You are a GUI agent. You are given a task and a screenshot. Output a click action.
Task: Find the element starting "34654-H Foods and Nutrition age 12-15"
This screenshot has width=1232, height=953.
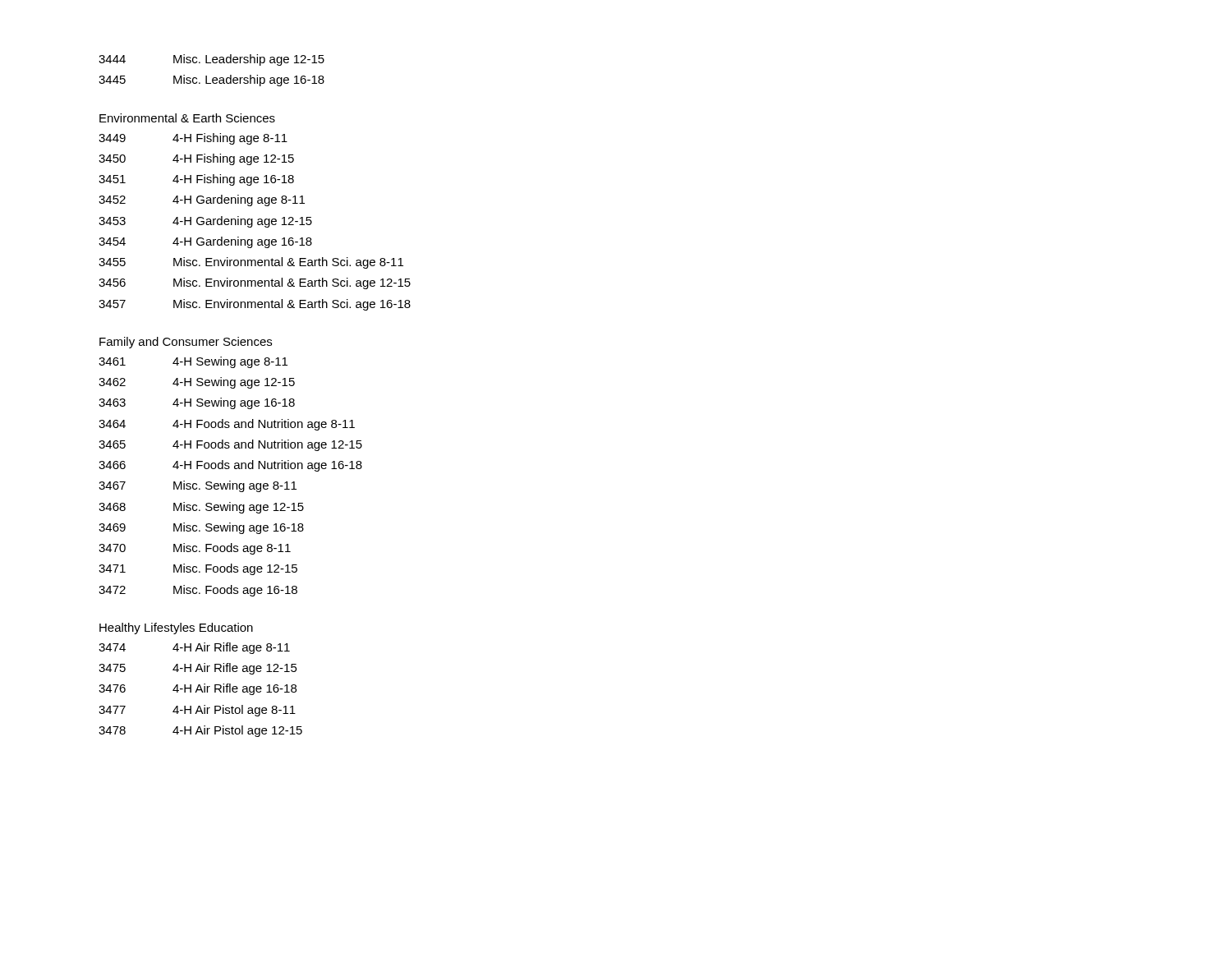tap(230, 444)
